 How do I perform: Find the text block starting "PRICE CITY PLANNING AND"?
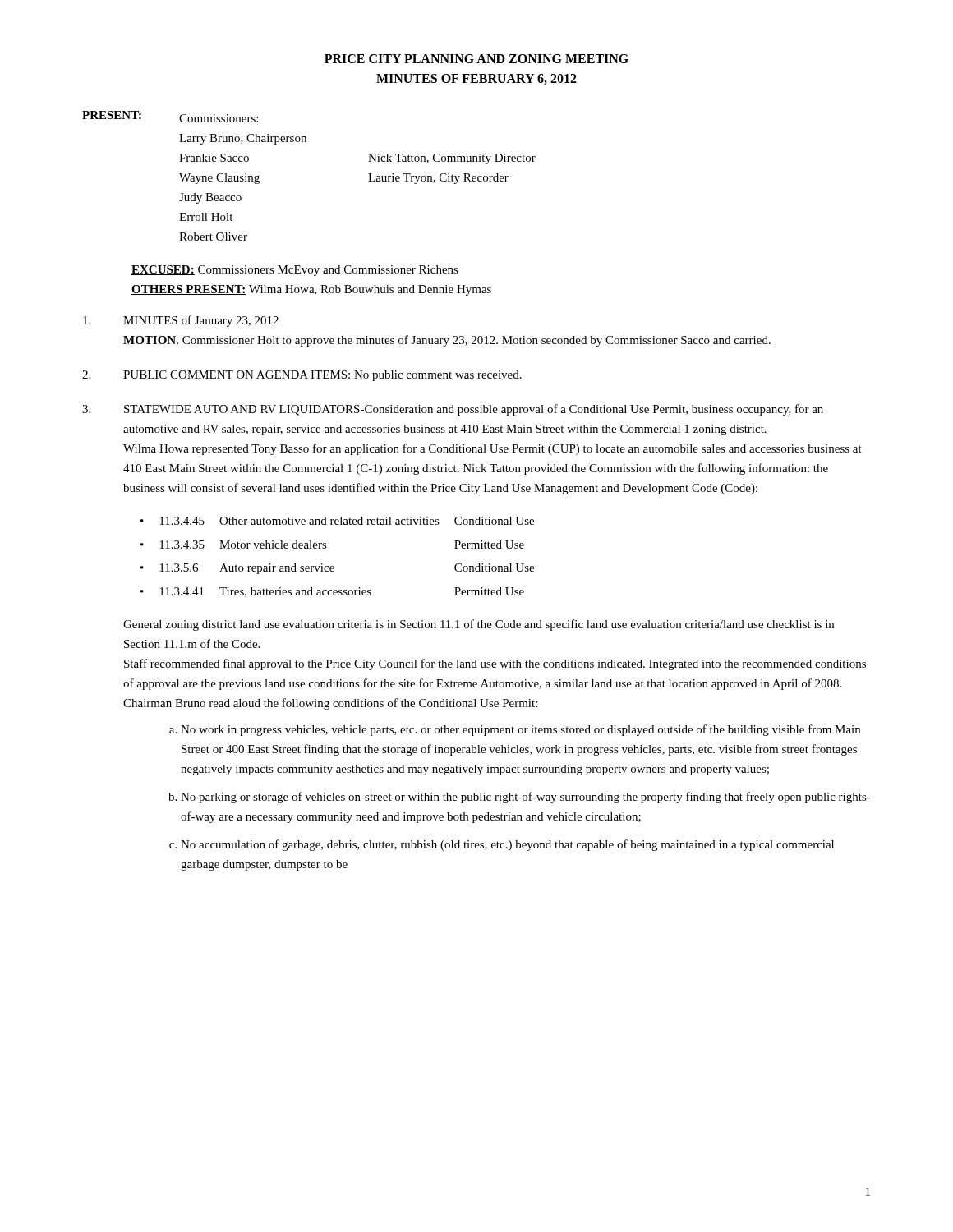[x=476, y=69]
